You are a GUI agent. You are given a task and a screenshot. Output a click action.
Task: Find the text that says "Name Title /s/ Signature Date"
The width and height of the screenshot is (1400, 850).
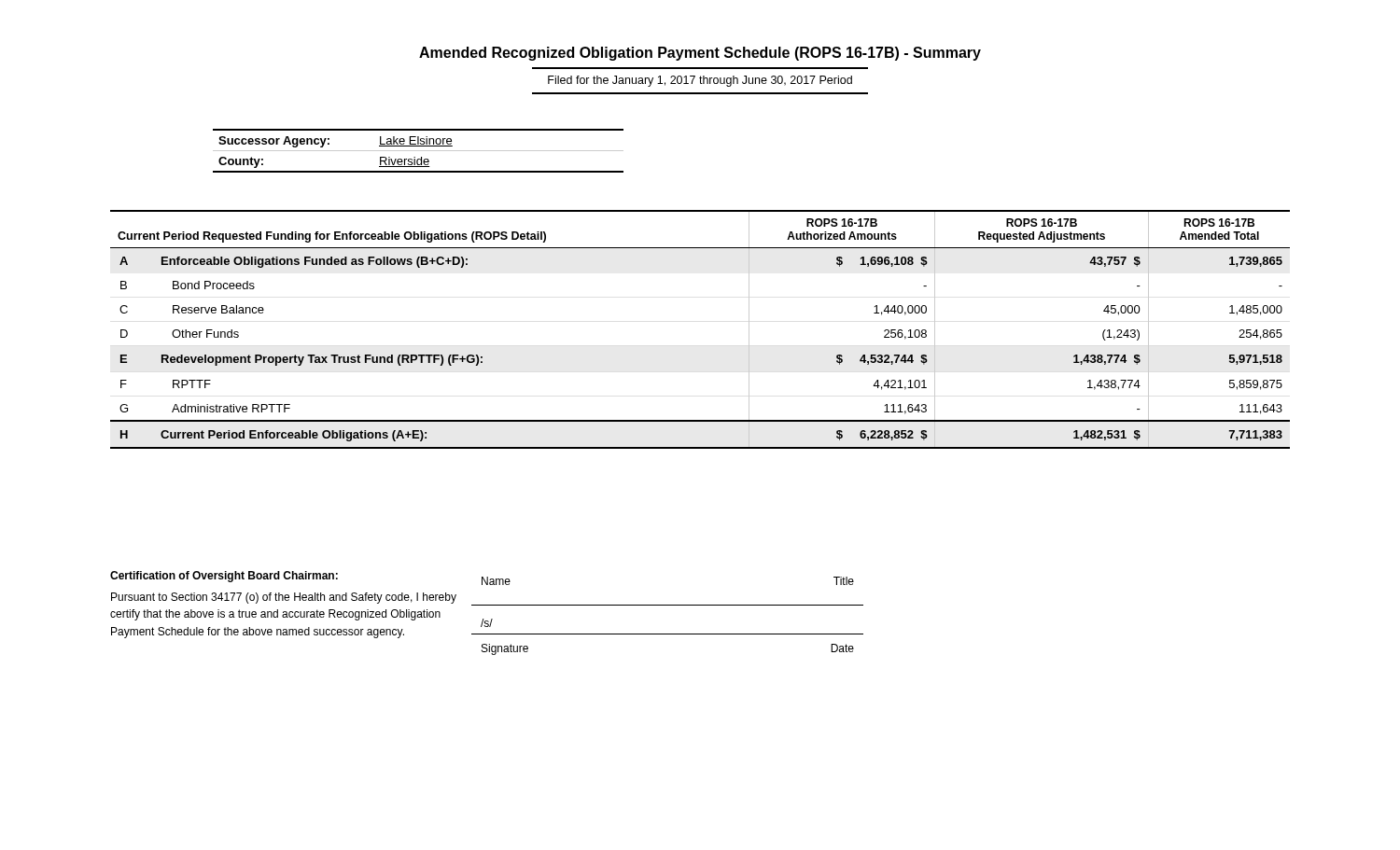[667, 613]
